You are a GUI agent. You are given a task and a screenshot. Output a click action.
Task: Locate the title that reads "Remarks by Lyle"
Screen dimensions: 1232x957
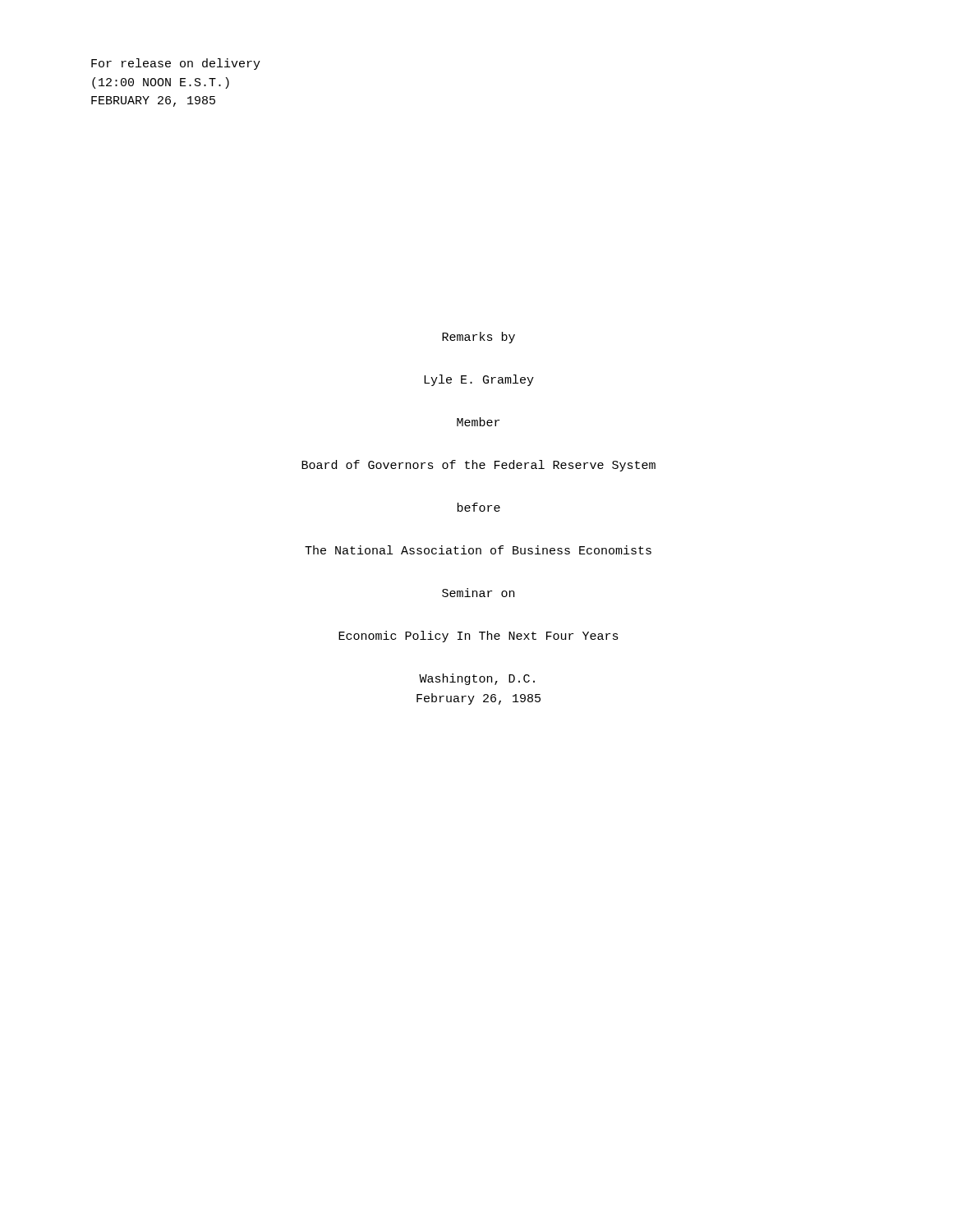[478, 519]
